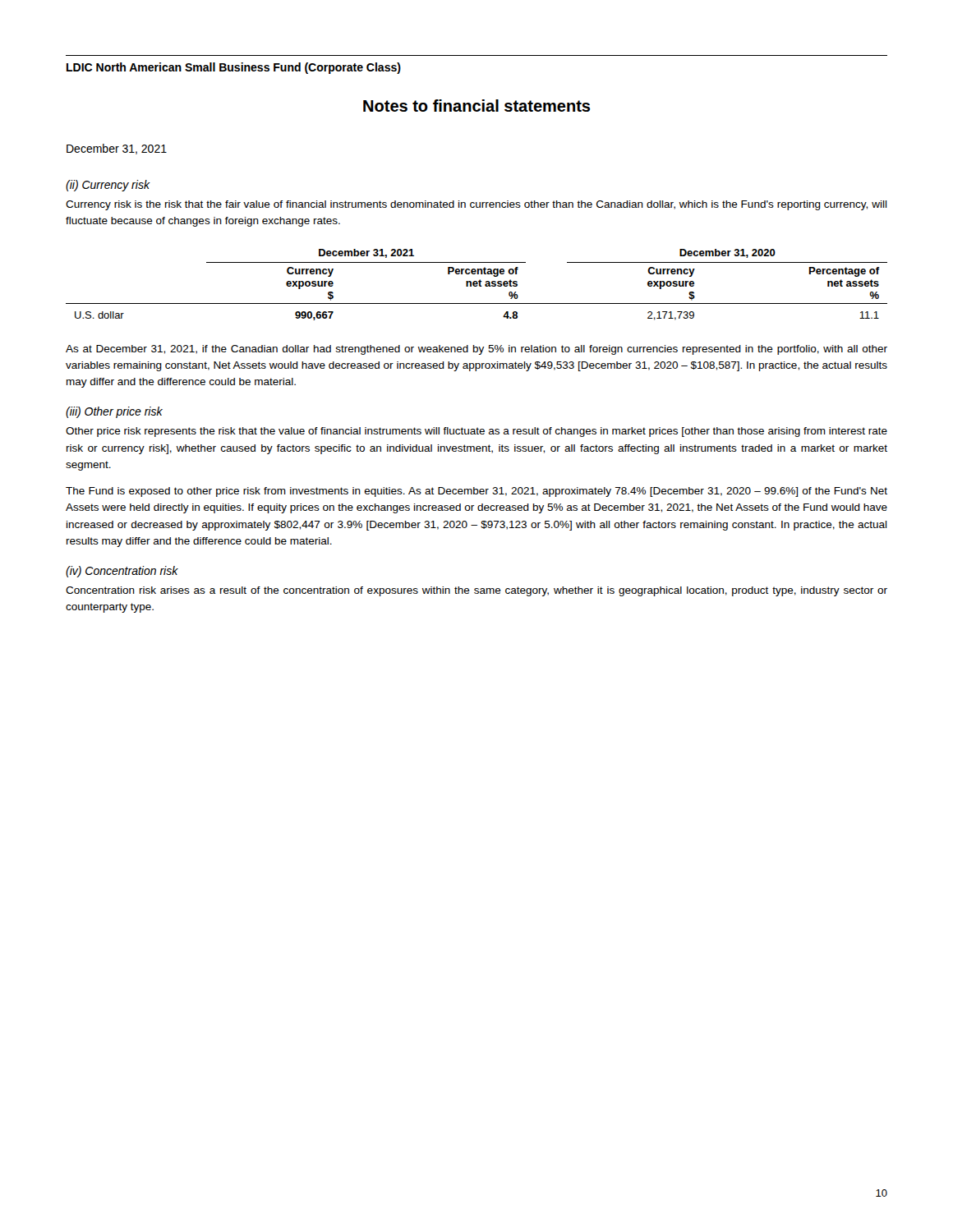Point to the element starting "Currency risk is the"
The image size is (953, 1232).
tap(476, 212)
